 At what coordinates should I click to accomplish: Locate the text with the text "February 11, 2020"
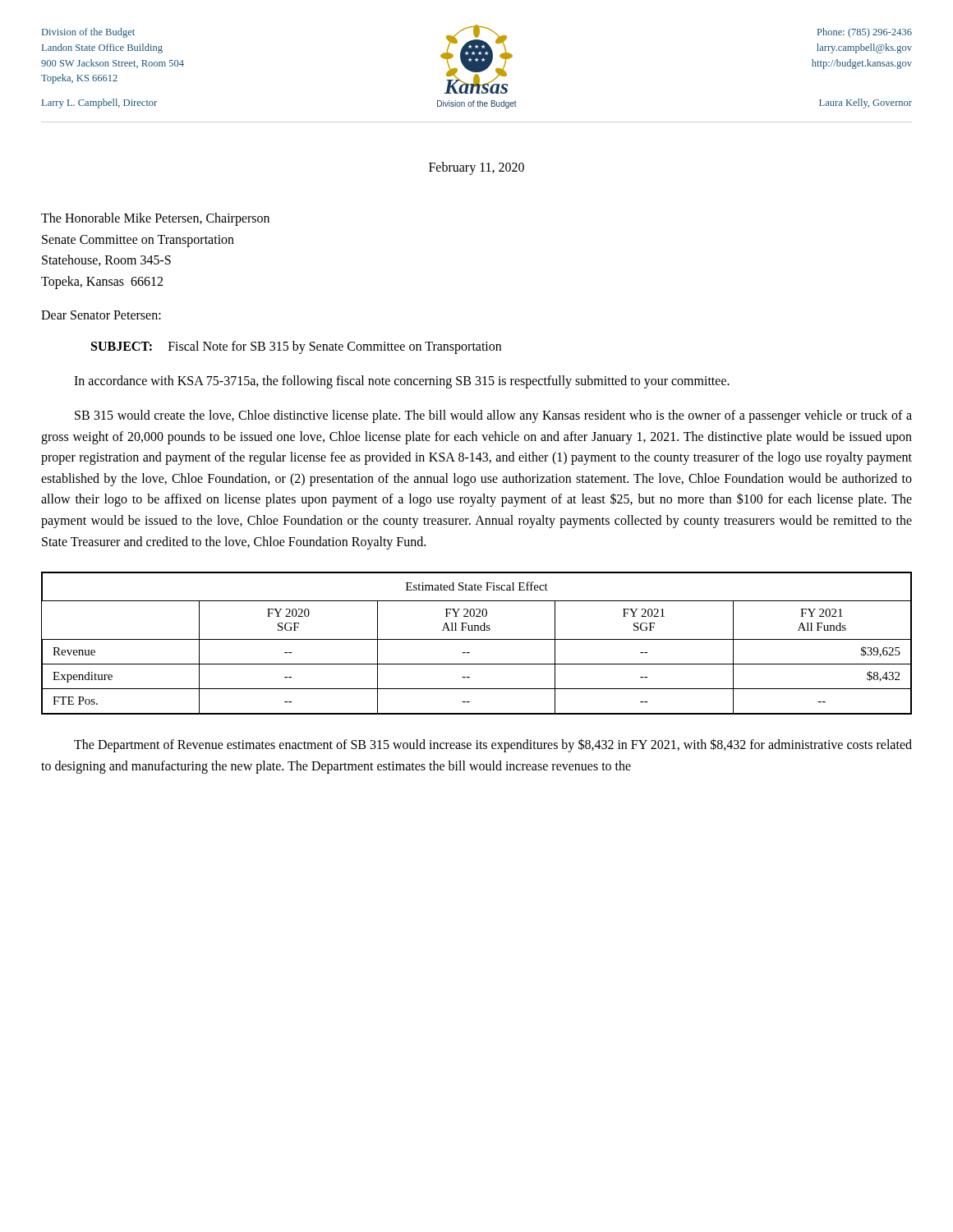[476, 167]
